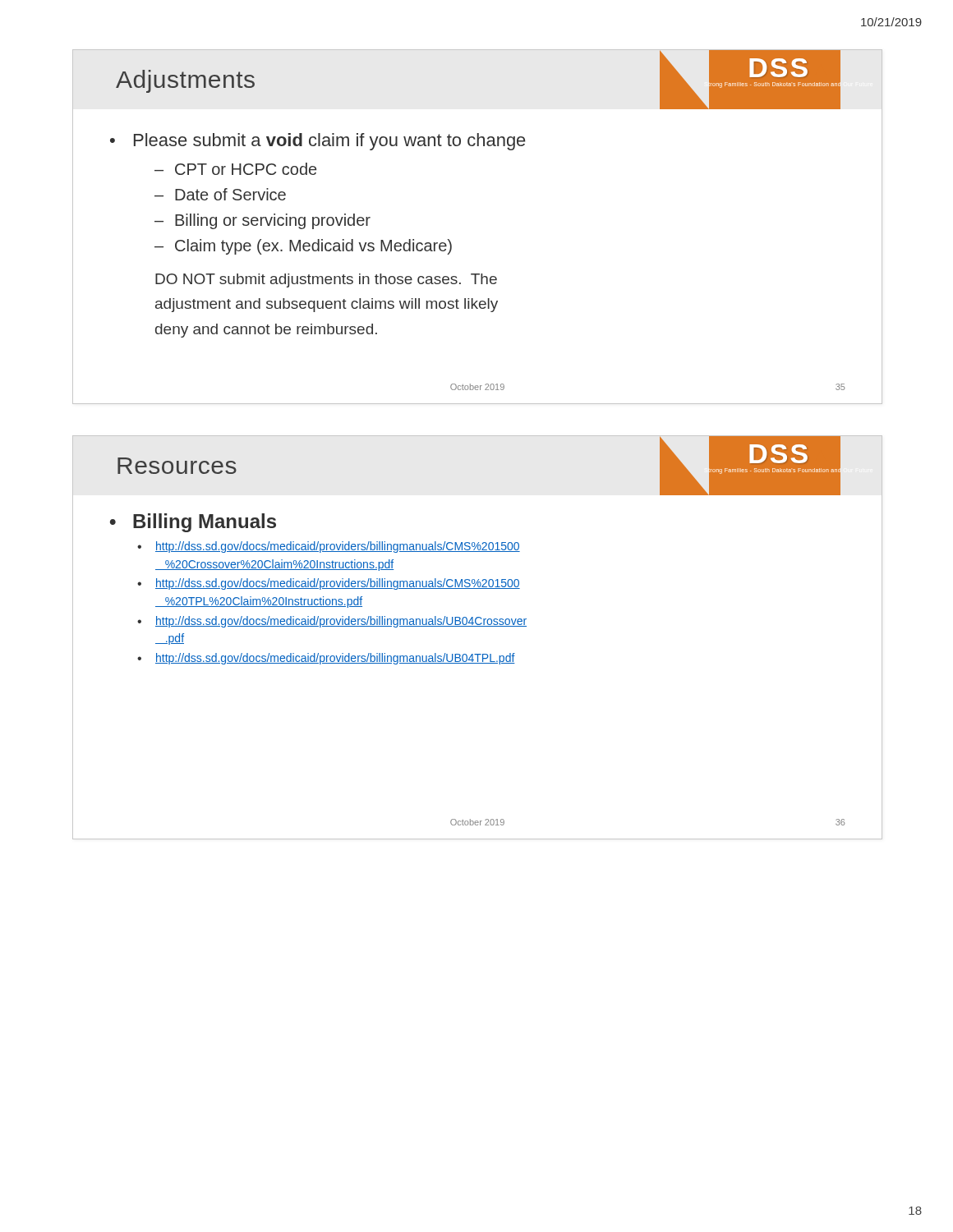Select the passage starting "• Please submit"
Viewport: 953px width, 1232px height.
pyautogui.click(x=477, y=140)
